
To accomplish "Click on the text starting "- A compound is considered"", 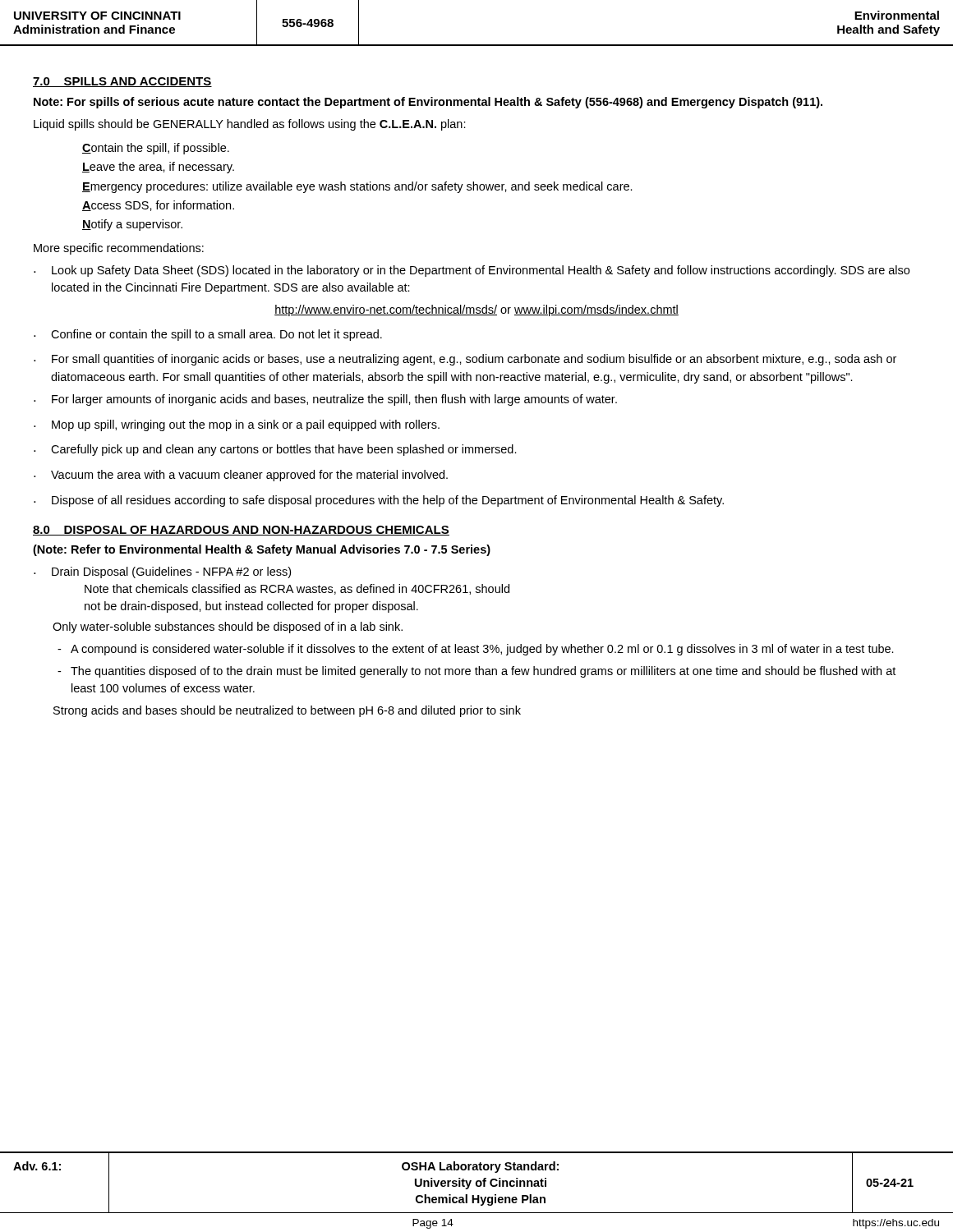I will 489,650.
